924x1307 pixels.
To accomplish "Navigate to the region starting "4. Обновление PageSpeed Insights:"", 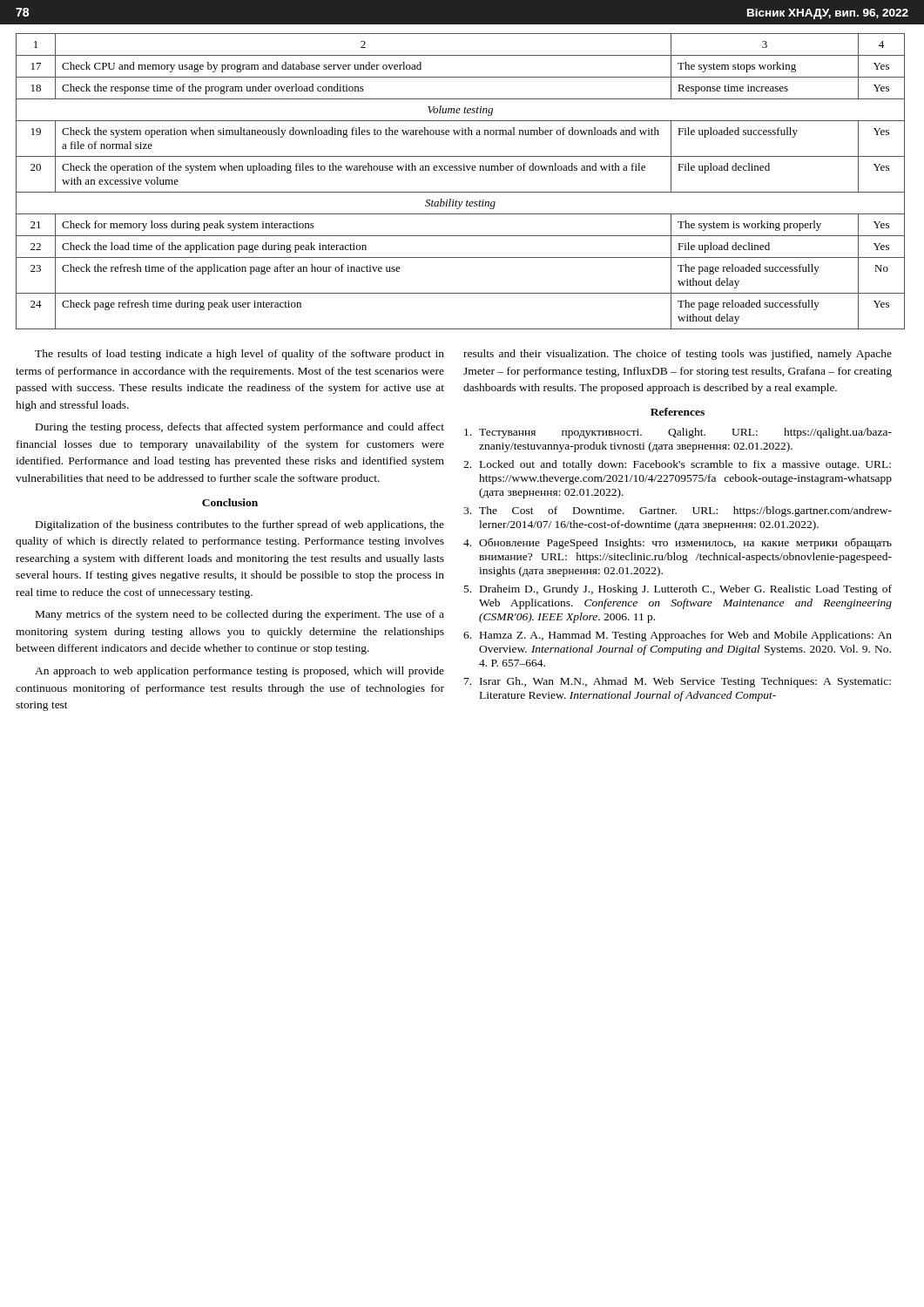I will click(x=678, y=557).
